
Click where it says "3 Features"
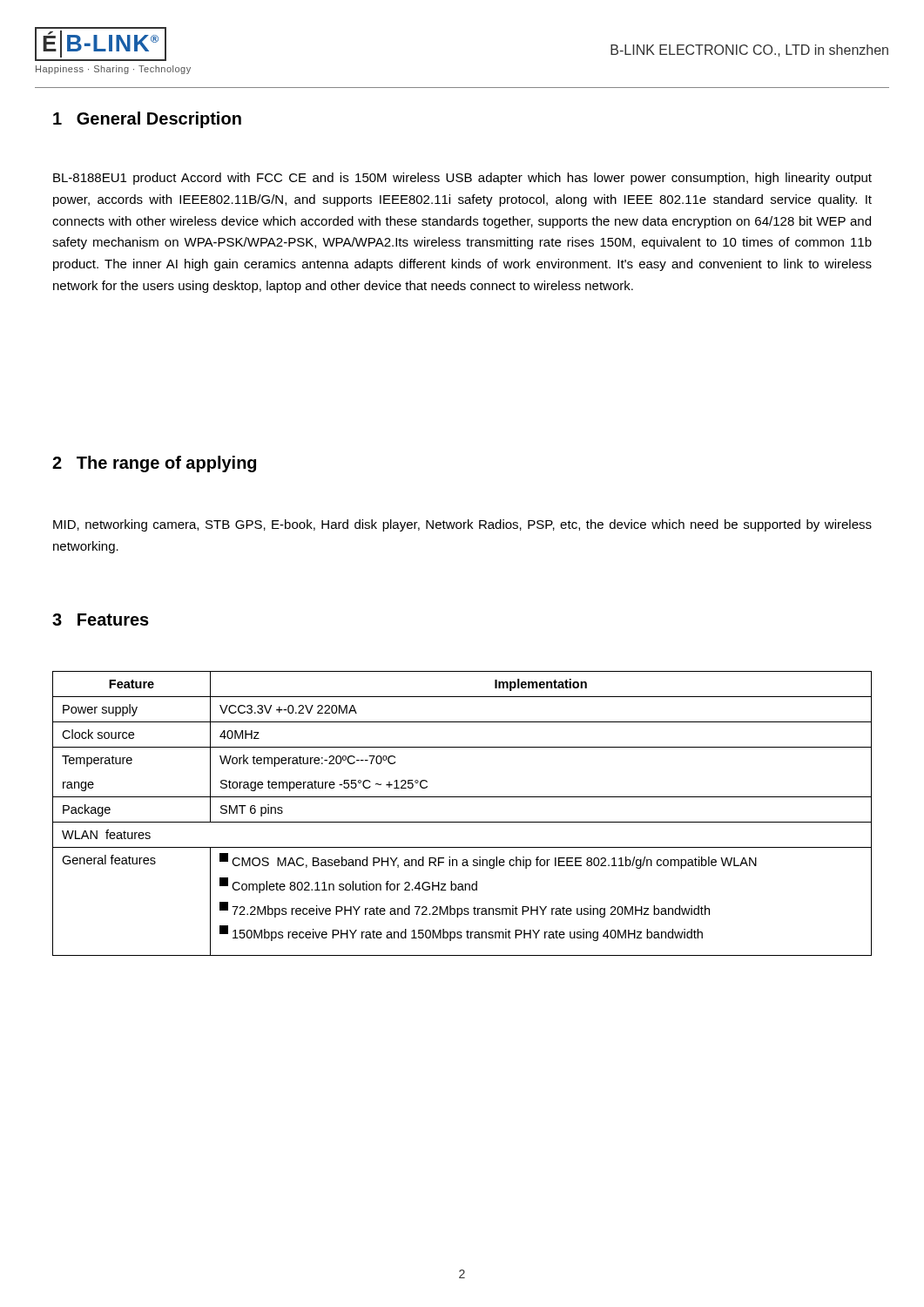coord(101,620)
